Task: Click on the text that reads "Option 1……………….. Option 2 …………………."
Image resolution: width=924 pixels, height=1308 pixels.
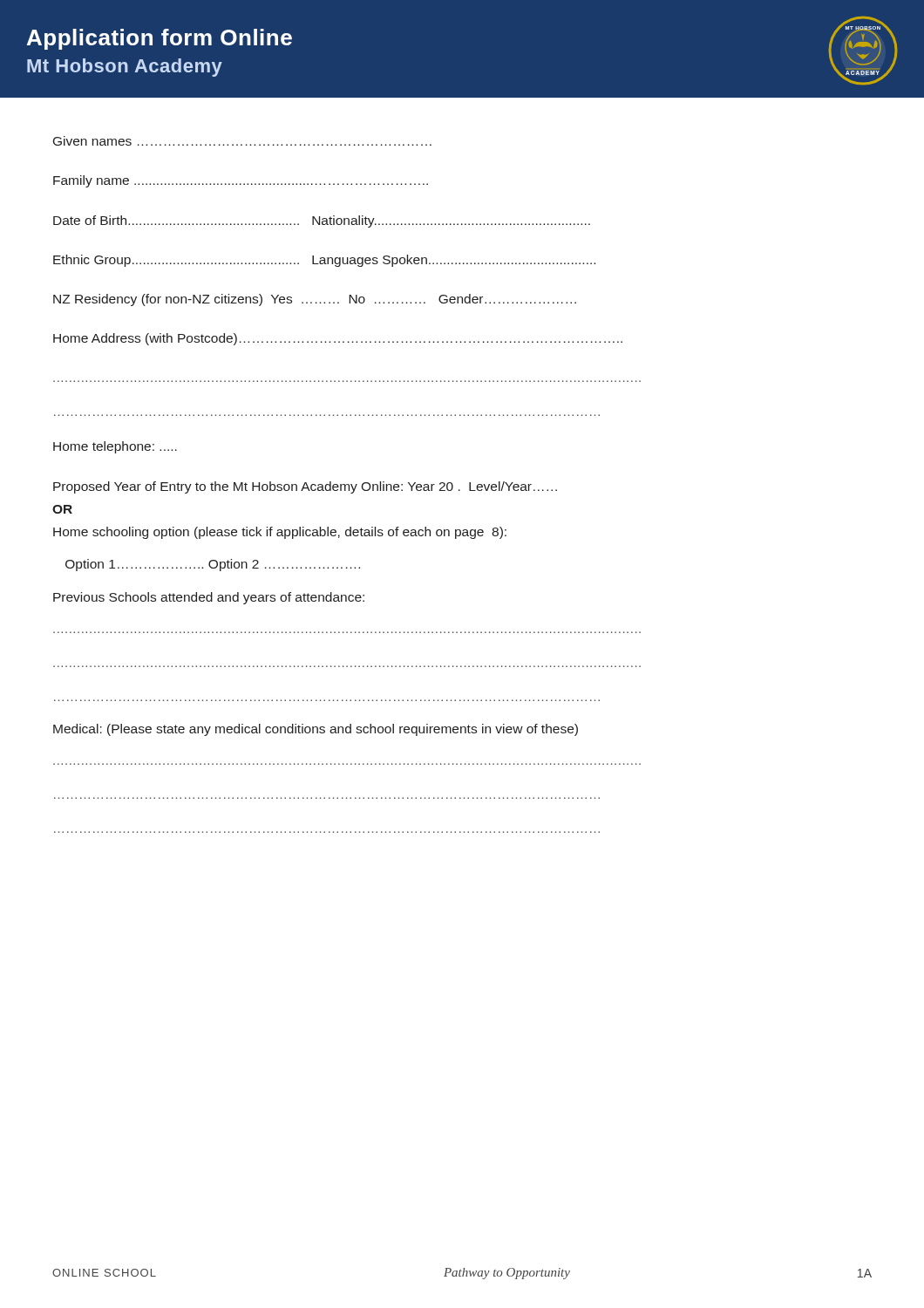Action: [211, 564]
